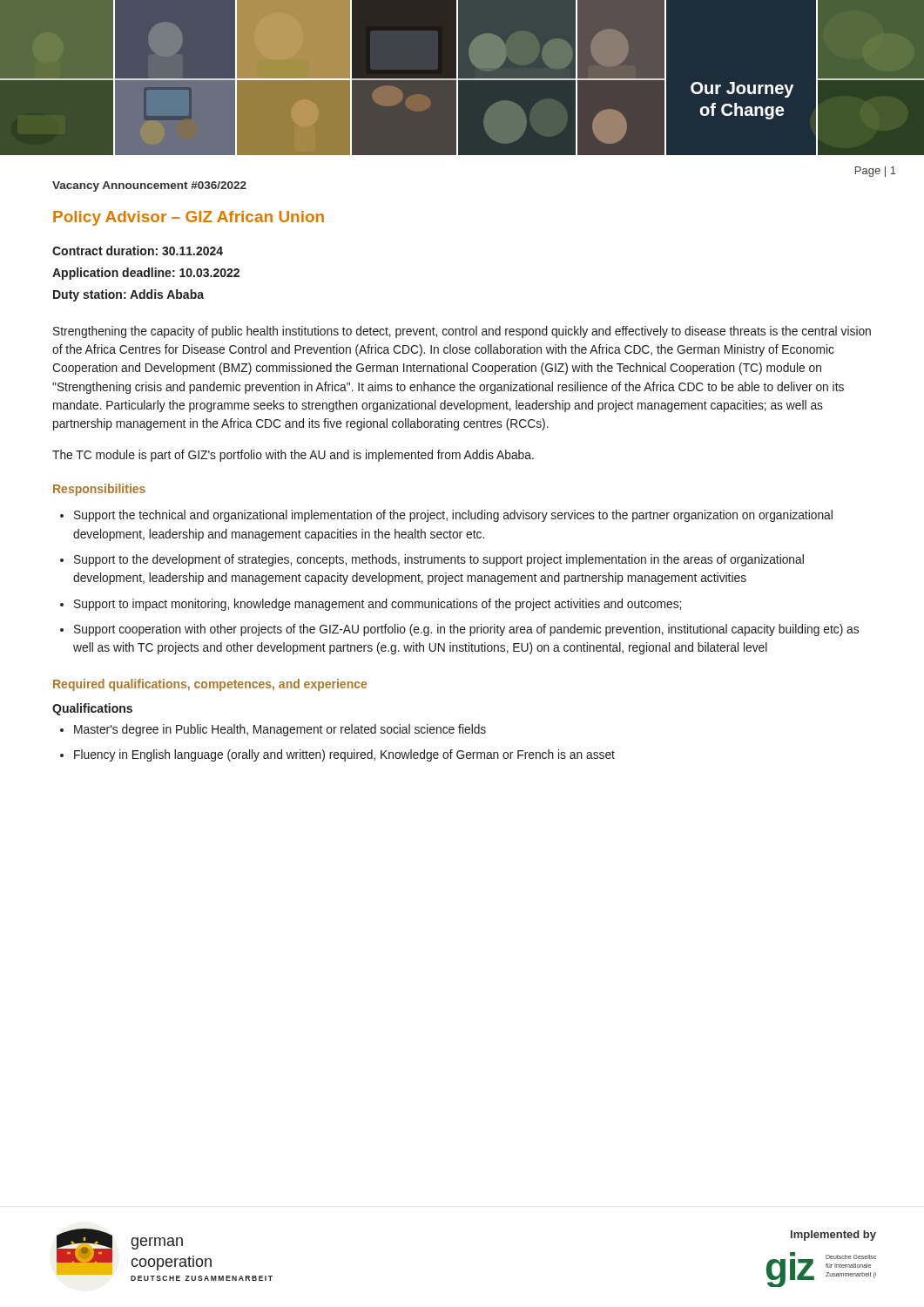Click where it says "Vacancy Announcement #036/2022"

coord(149,185)
